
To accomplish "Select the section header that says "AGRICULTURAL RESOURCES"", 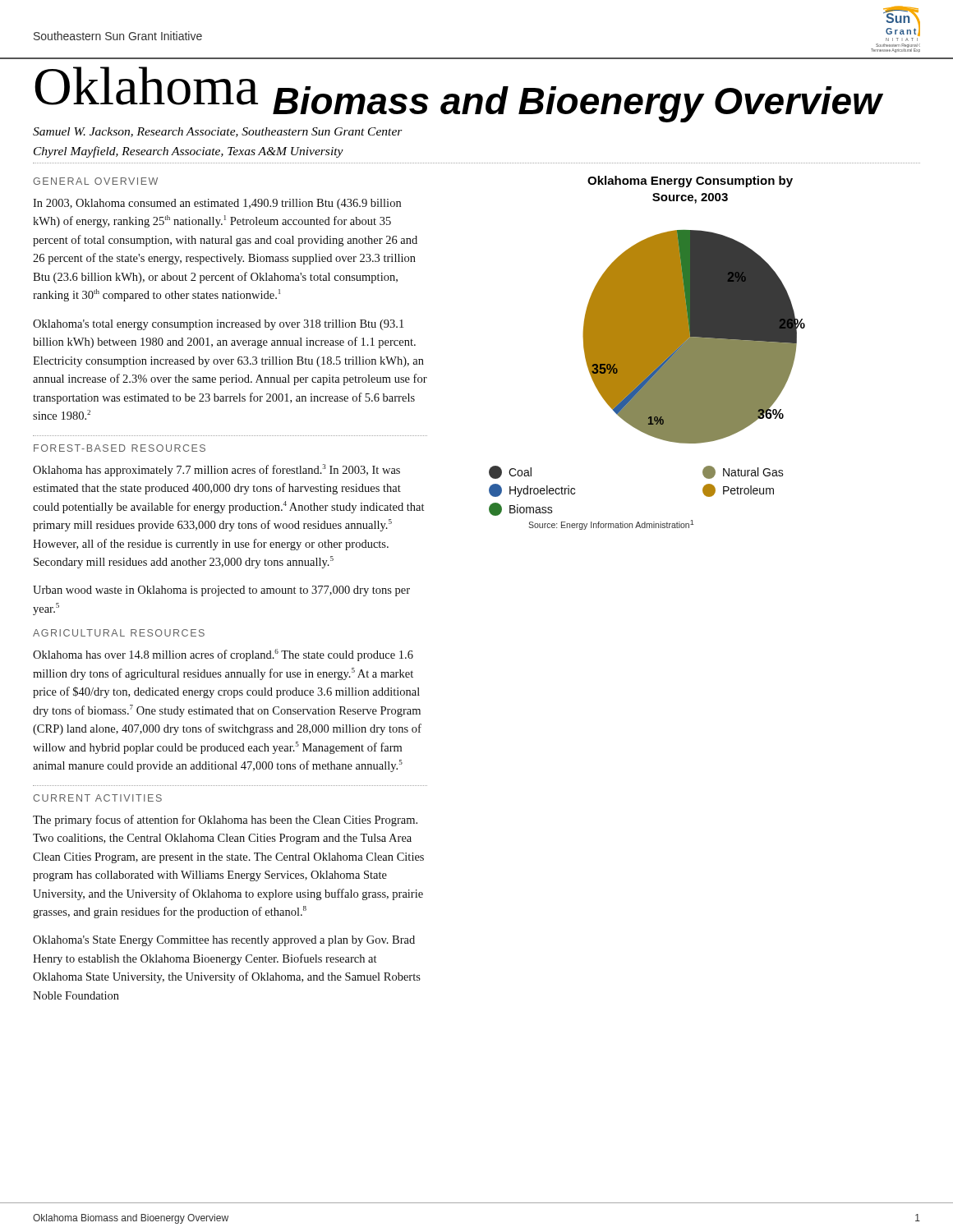I will tap(119, 633).
